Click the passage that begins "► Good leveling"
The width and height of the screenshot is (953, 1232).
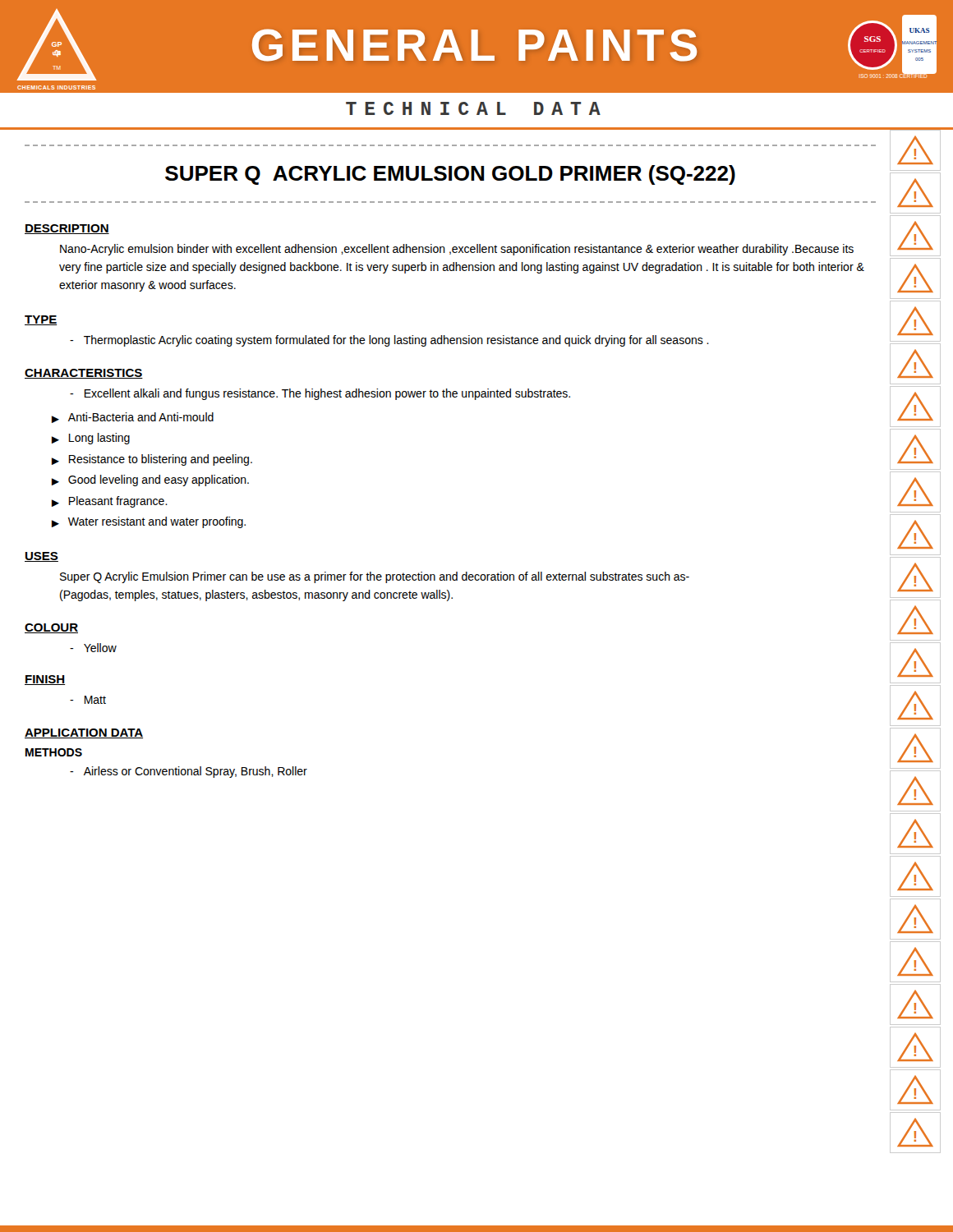pos(149,481)
